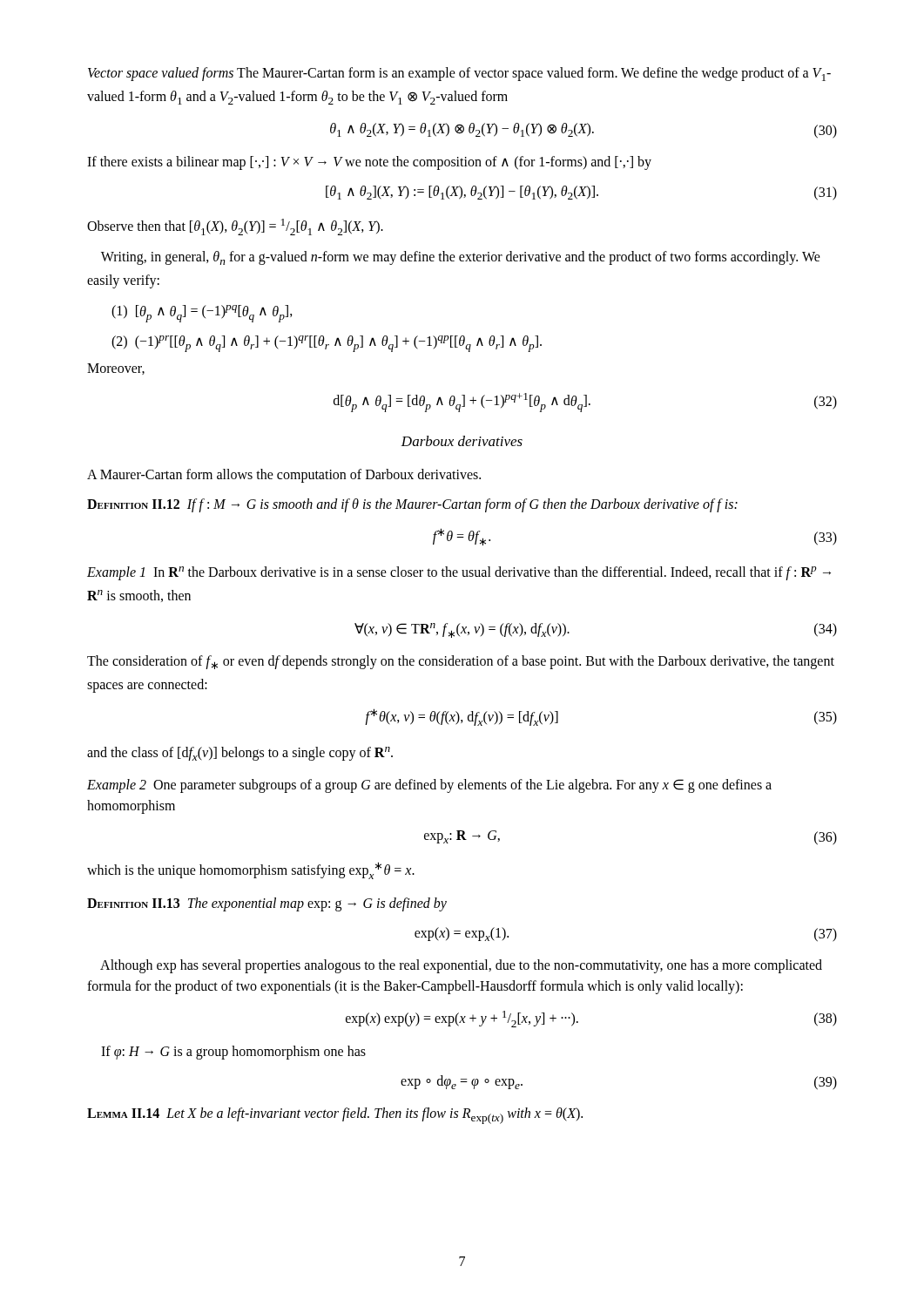Find the text block with the text "Example 2 One parameter subgroups of"
This screenshot has width=924, height=1307.
tap(429, 795)
